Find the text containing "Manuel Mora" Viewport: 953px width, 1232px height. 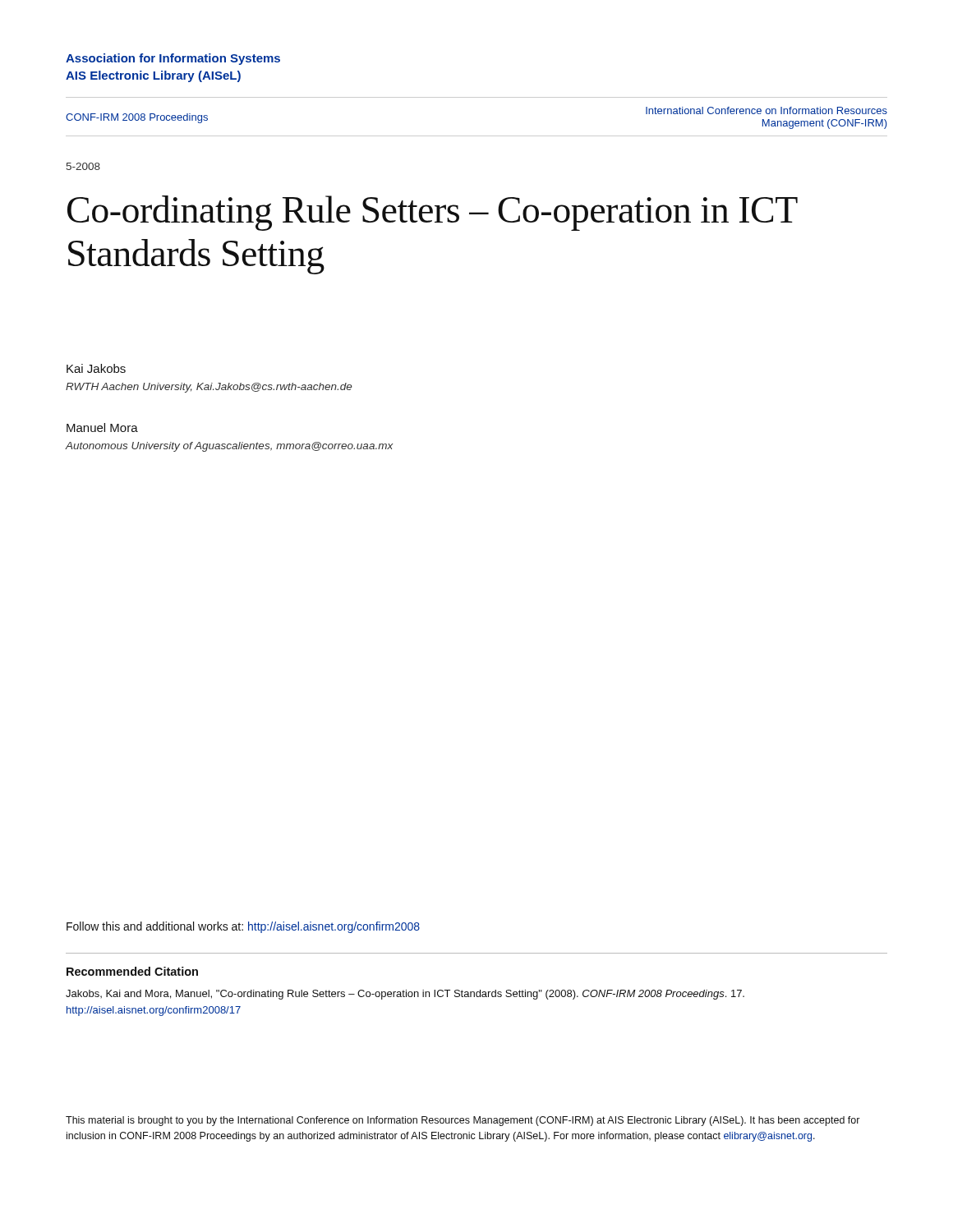coord(102,428)
